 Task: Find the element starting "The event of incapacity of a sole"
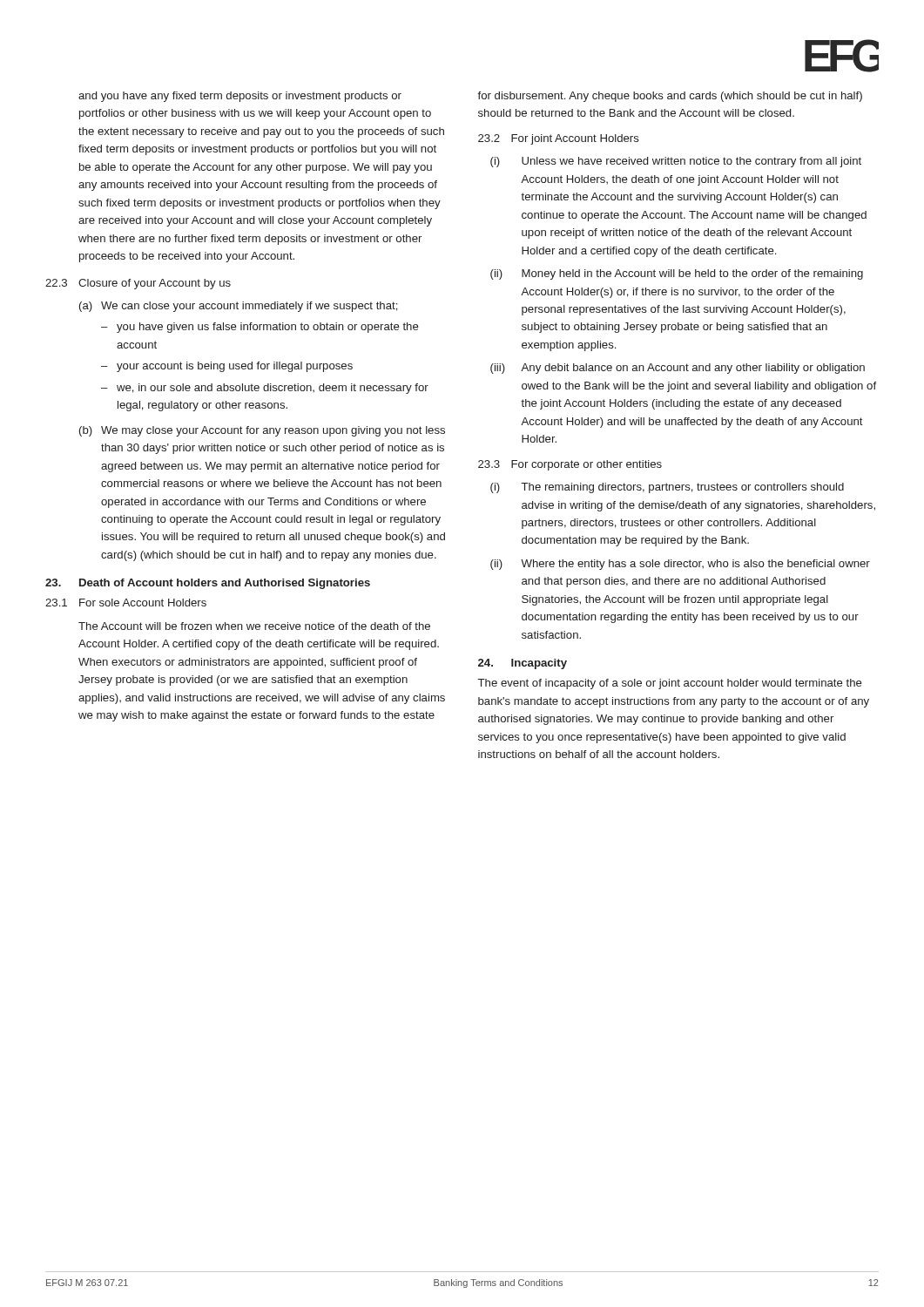click(x=674, y=718)
